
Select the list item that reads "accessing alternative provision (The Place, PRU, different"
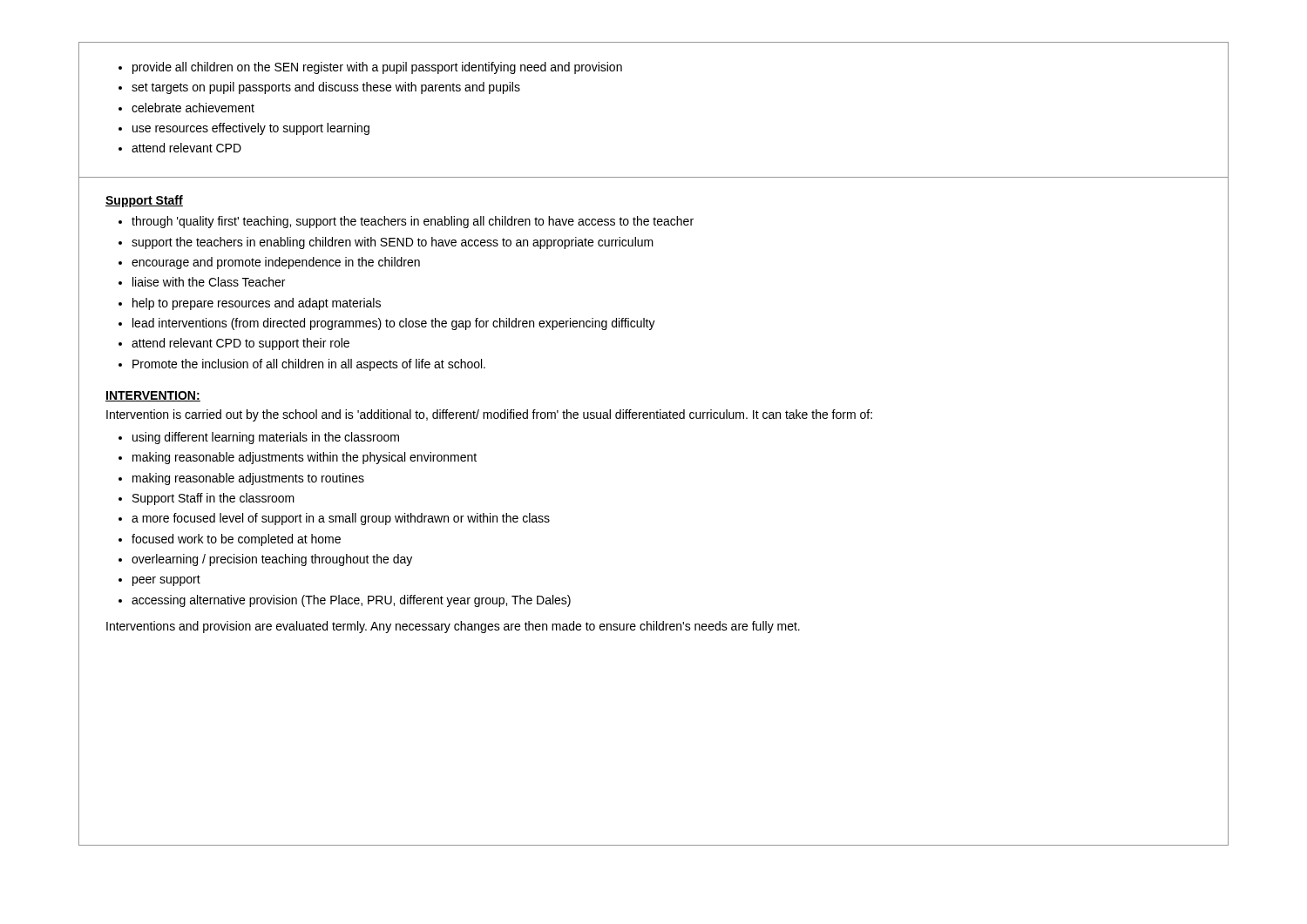tap(351, 600)
